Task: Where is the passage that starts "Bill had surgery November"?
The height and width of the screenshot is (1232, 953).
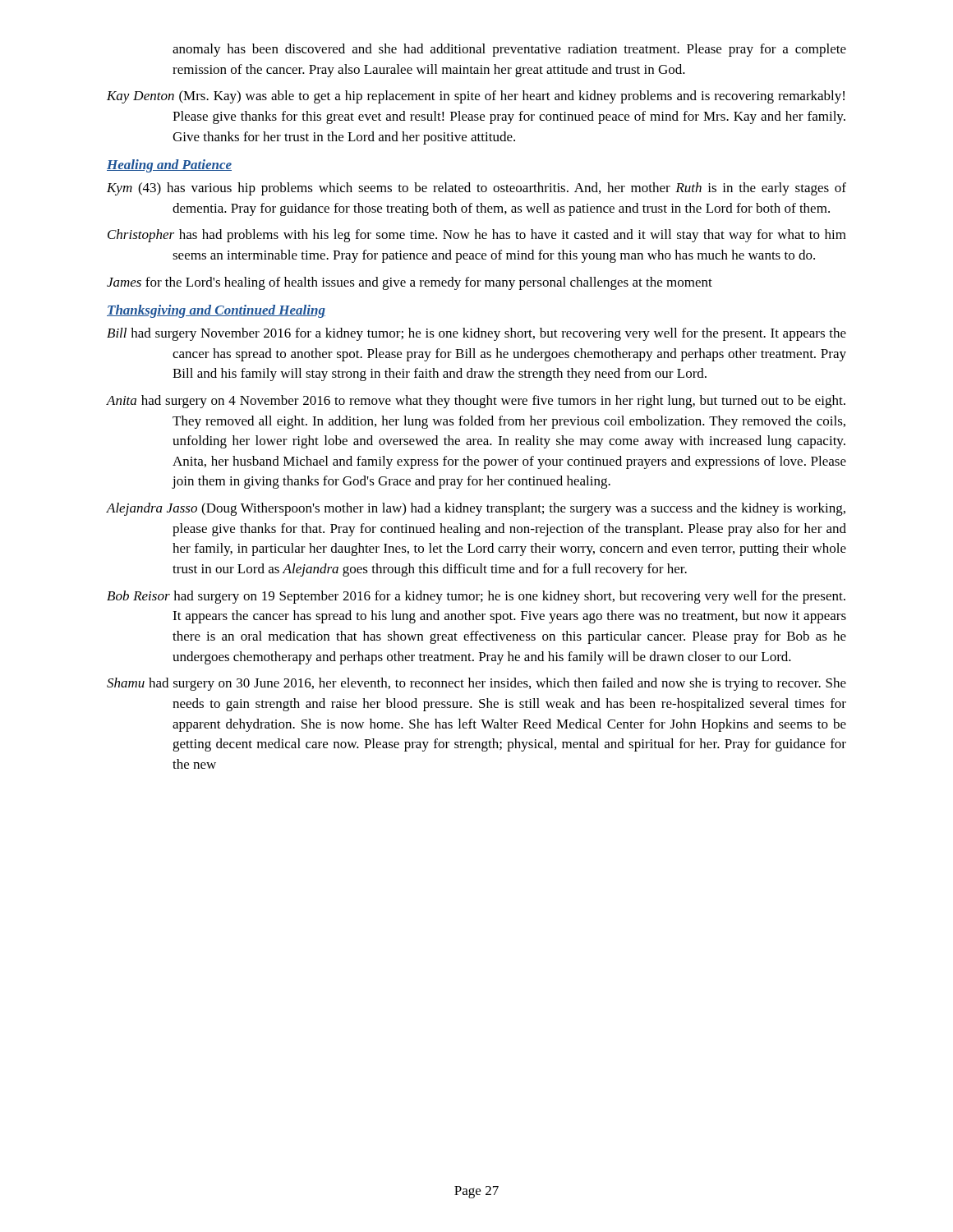Action: point(476,354)
